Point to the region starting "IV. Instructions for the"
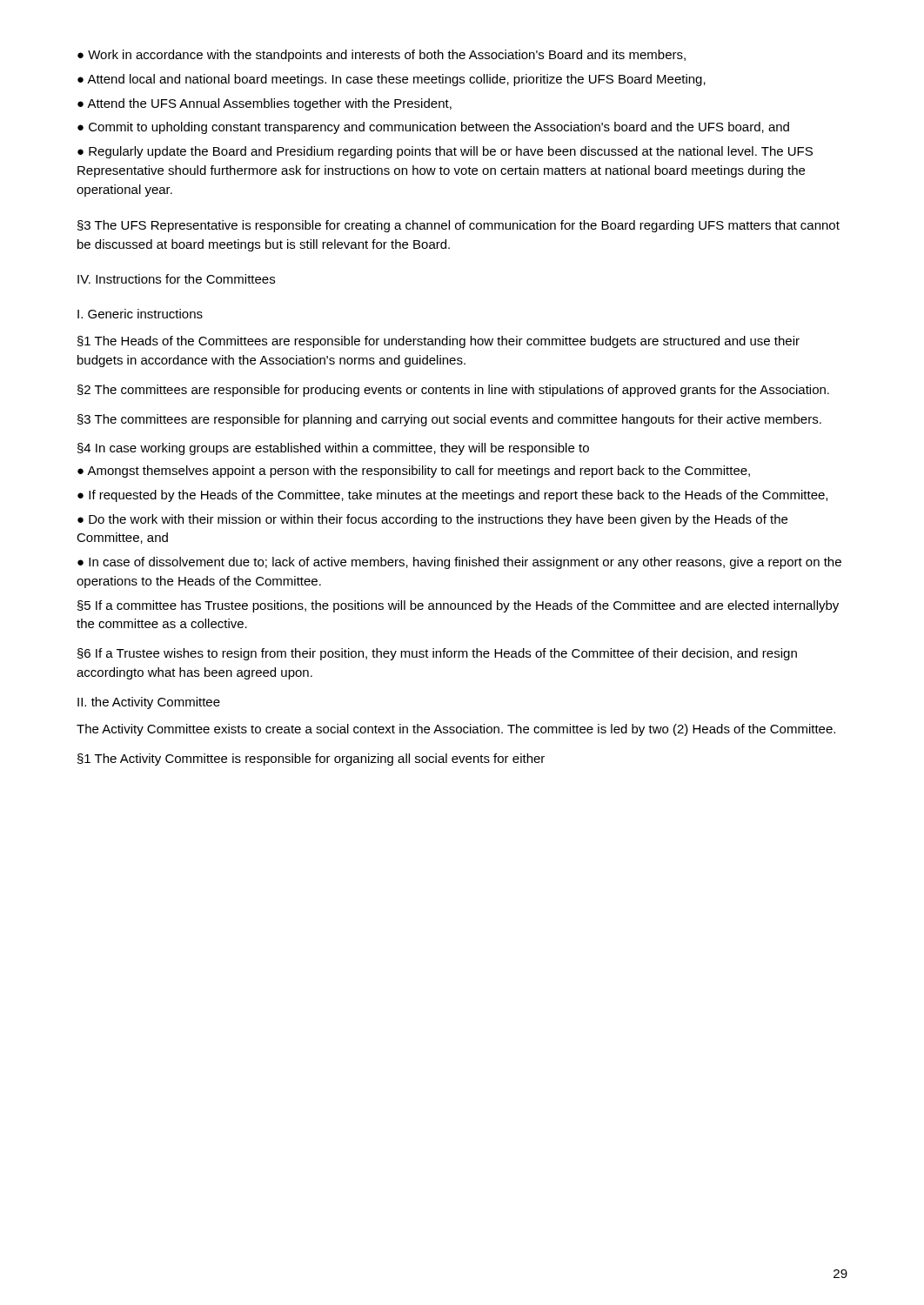The height and width of the screenshot is (1305, 924). (176, 279)
